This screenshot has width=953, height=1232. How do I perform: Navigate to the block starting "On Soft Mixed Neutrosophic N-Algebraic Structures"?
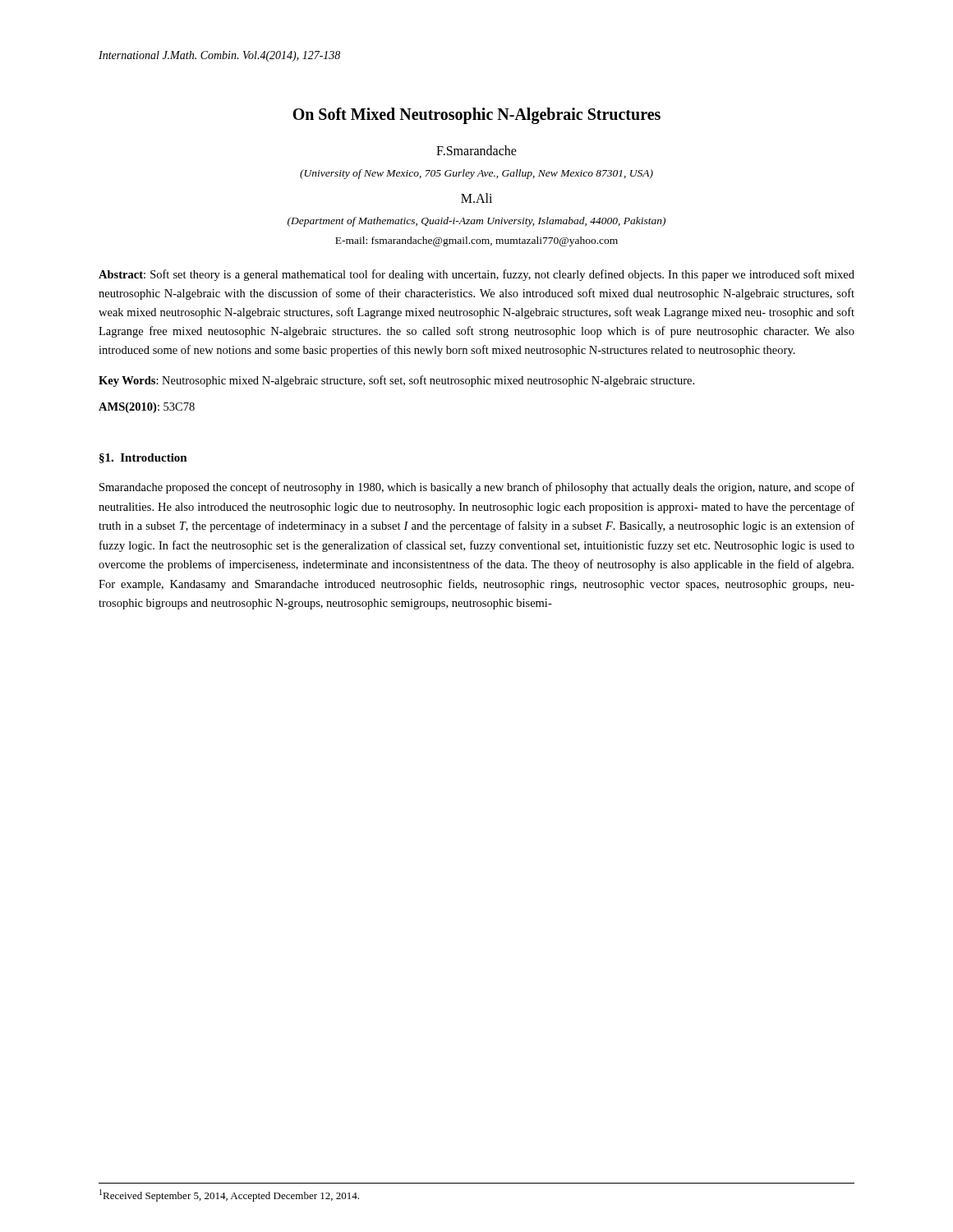pyautogui.click(x=476, y=114)
